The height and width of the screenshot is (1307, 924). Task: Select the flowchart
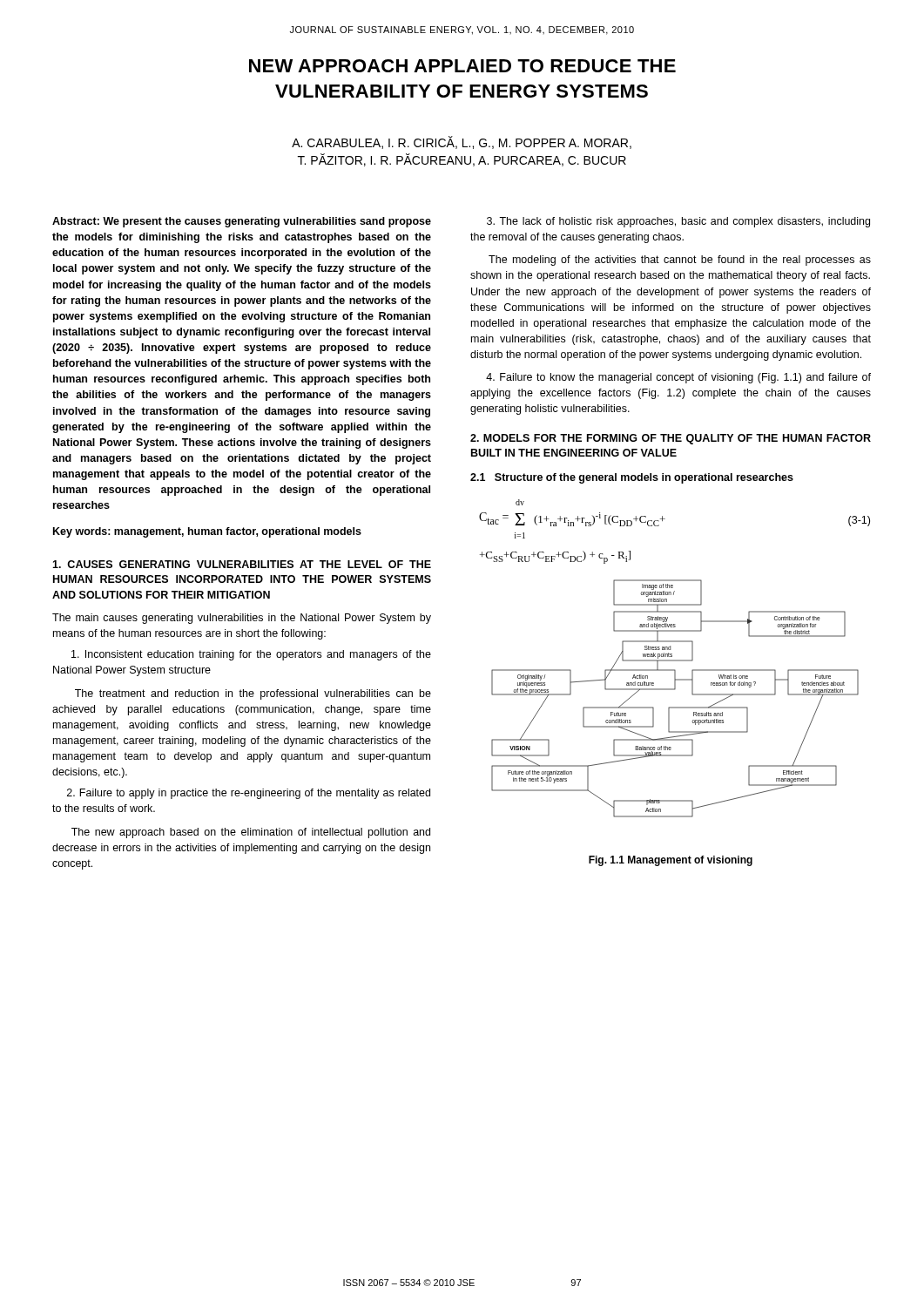671,714
